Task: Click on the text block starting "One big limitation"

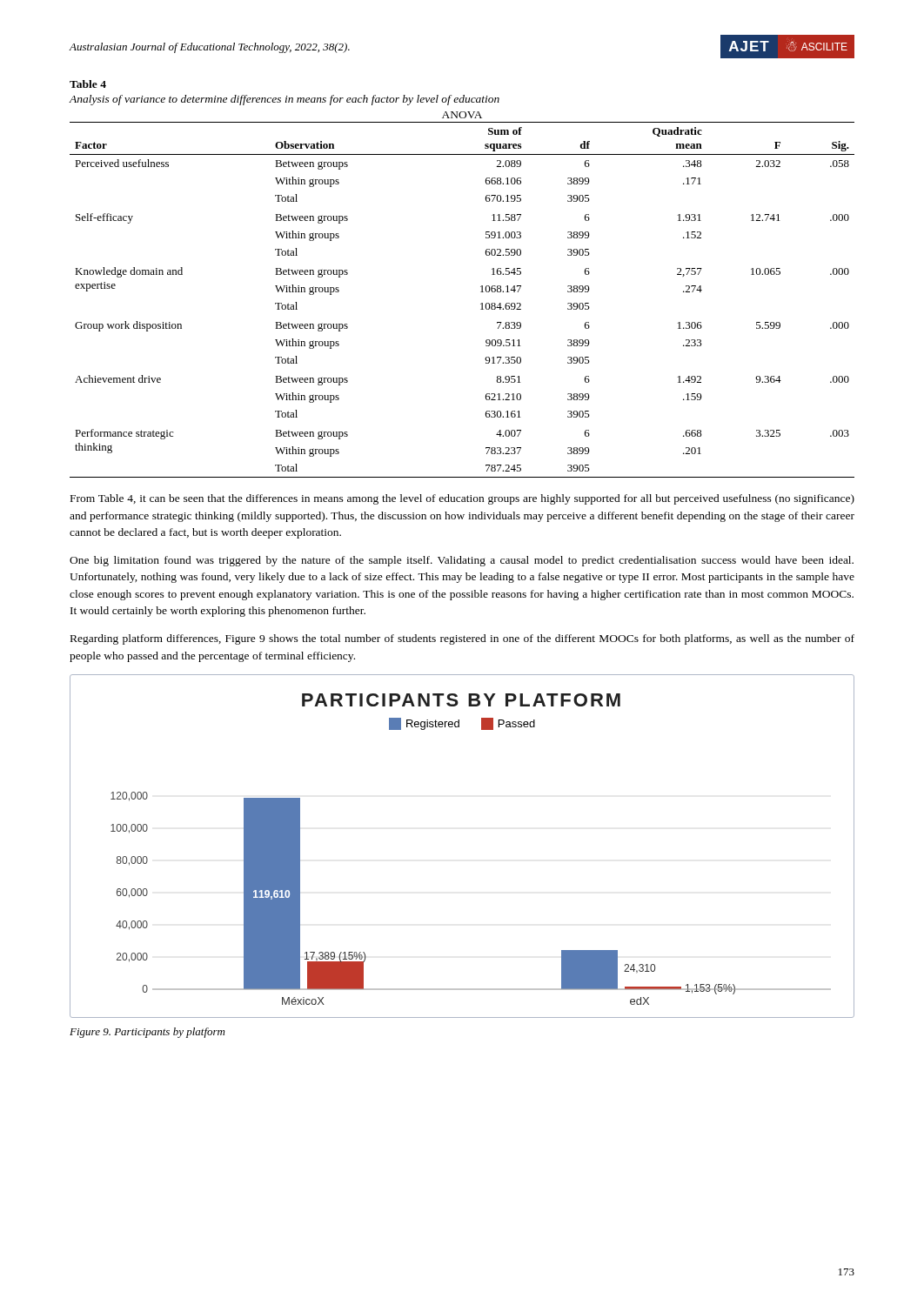Action: (462, 585)
